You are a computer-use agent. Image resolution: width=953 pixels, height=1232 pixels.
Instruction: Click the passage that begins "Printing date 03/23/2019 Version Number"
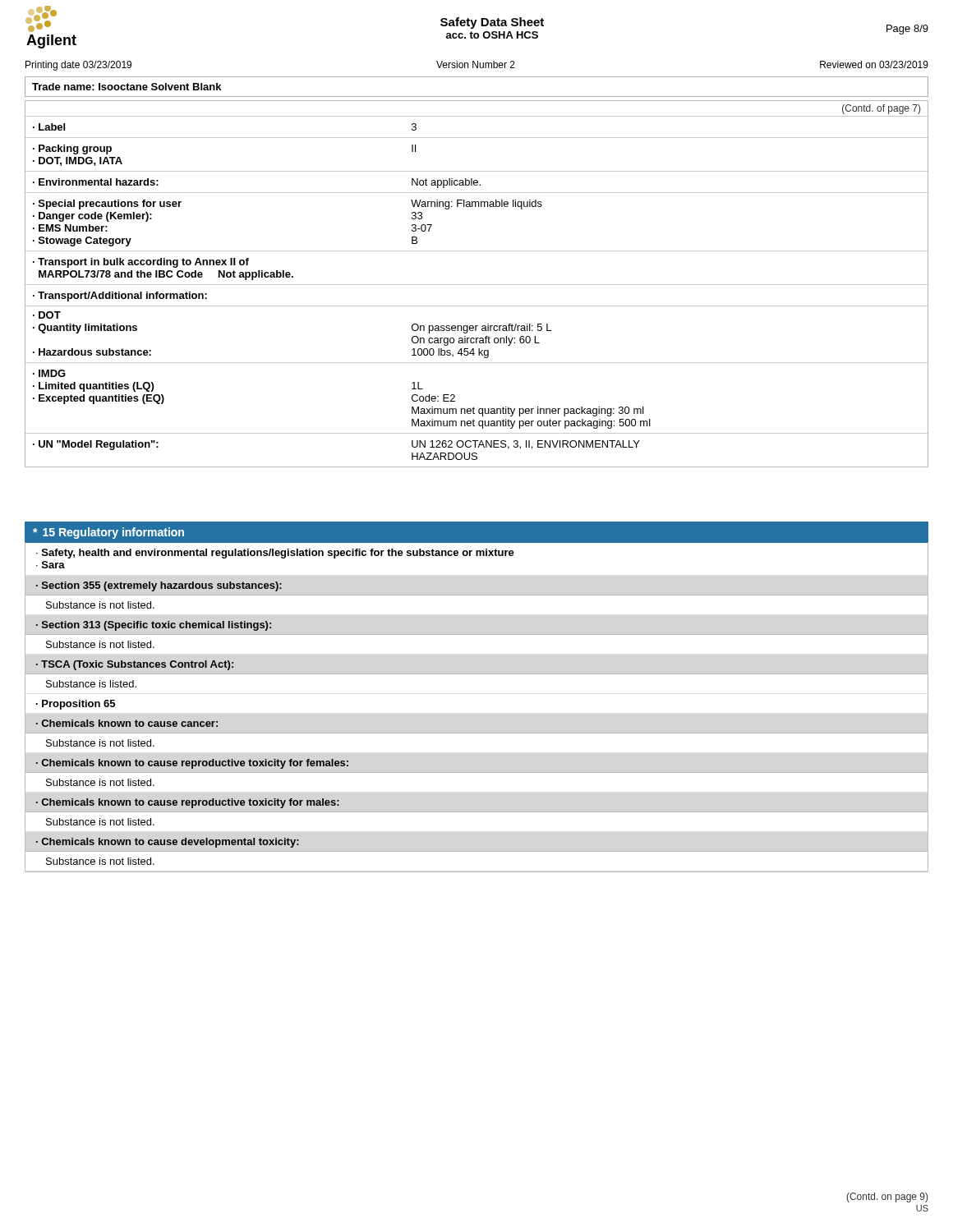(476, 65)
